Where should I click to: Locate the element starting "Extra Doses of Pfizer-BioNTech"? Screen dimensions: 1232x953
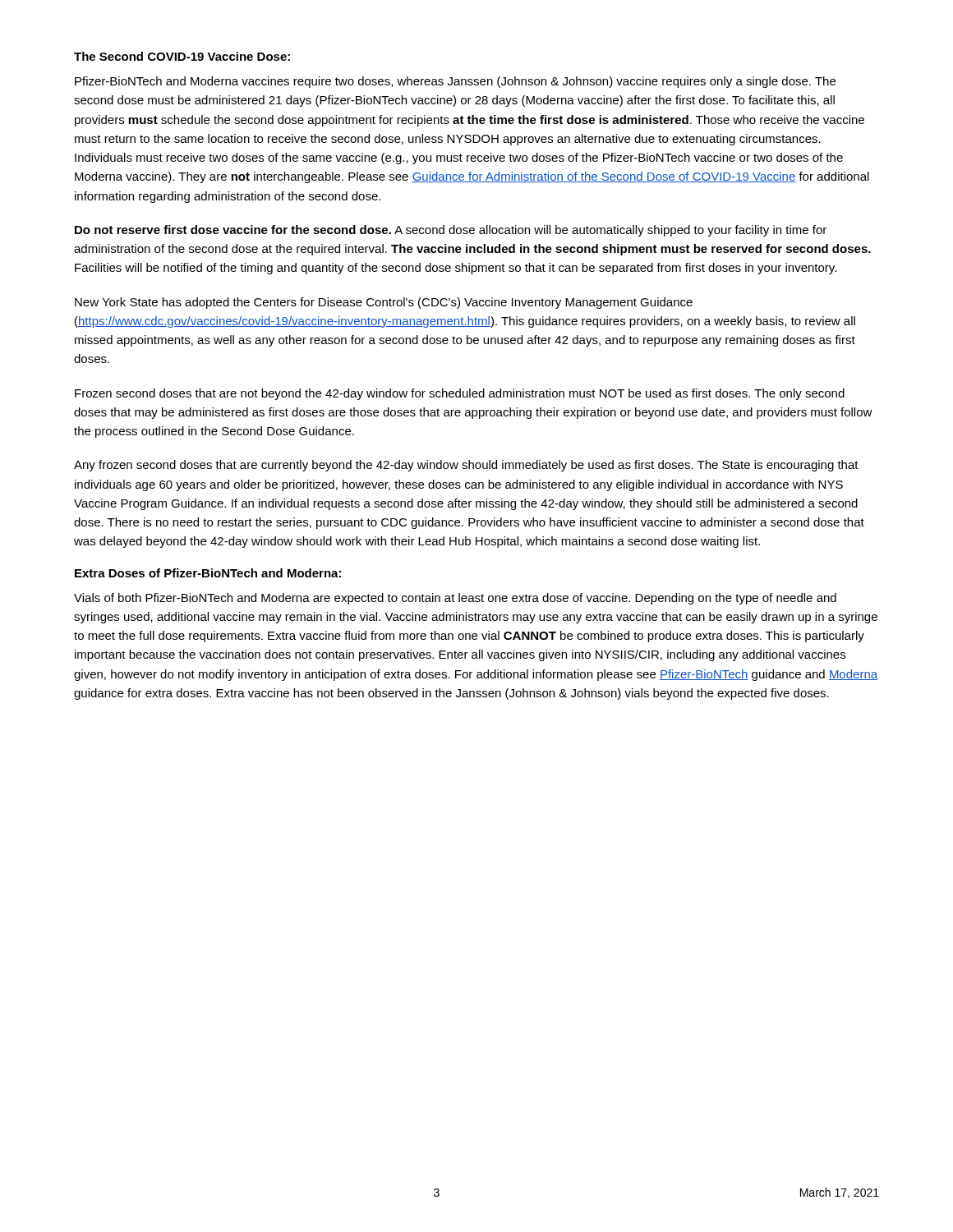click(208, 572)
